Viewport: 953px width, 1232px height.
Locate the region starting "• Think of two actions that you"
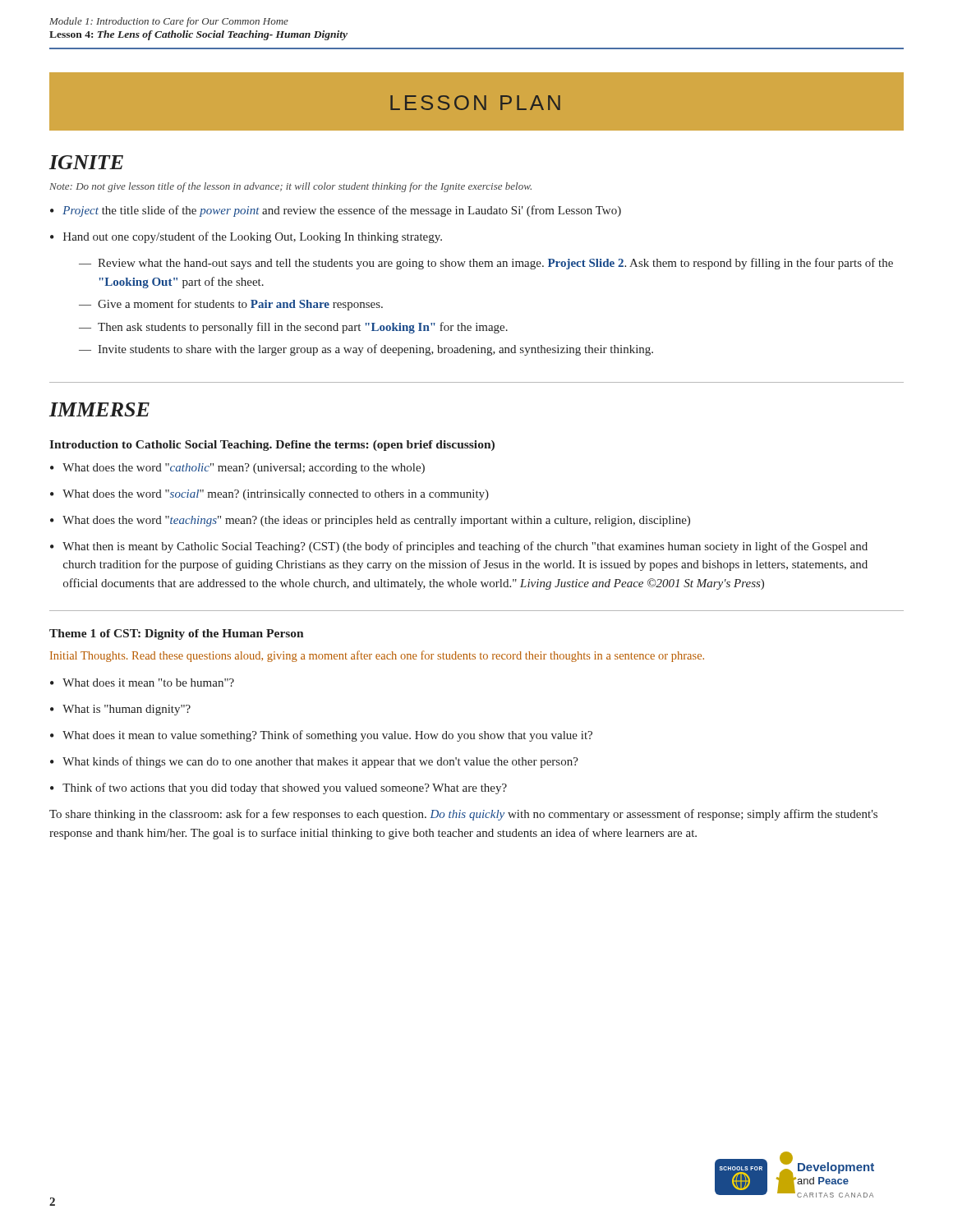pyautogui.click(x=476, y=789)
